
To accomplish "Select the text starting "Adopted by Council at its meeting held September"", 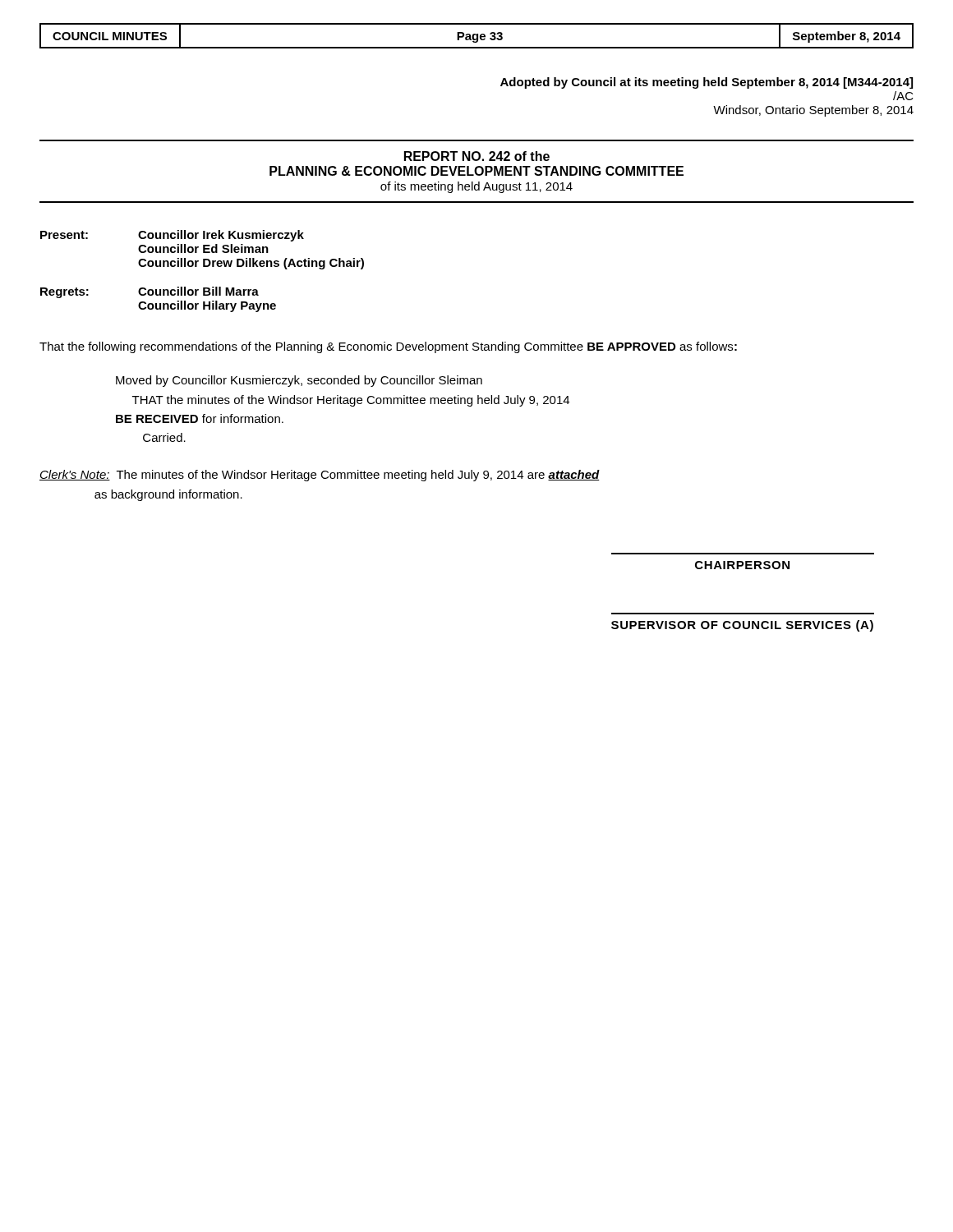I will pyautogui.click(x=707, y=96).
